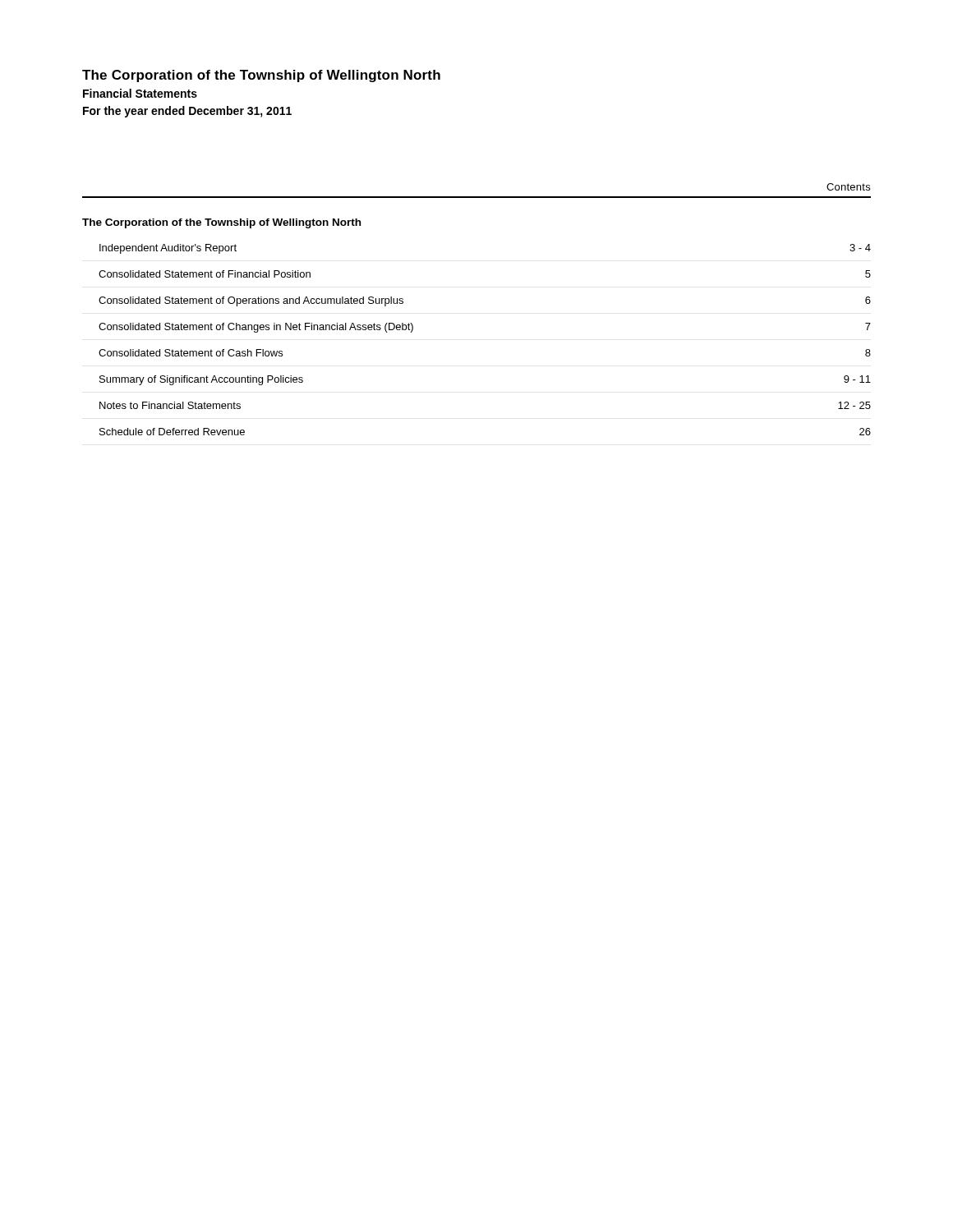This screenshot has height=1232, width=953.
Task: Select the list item with the text "Notes to Financial Statements"
Action: 170,405
